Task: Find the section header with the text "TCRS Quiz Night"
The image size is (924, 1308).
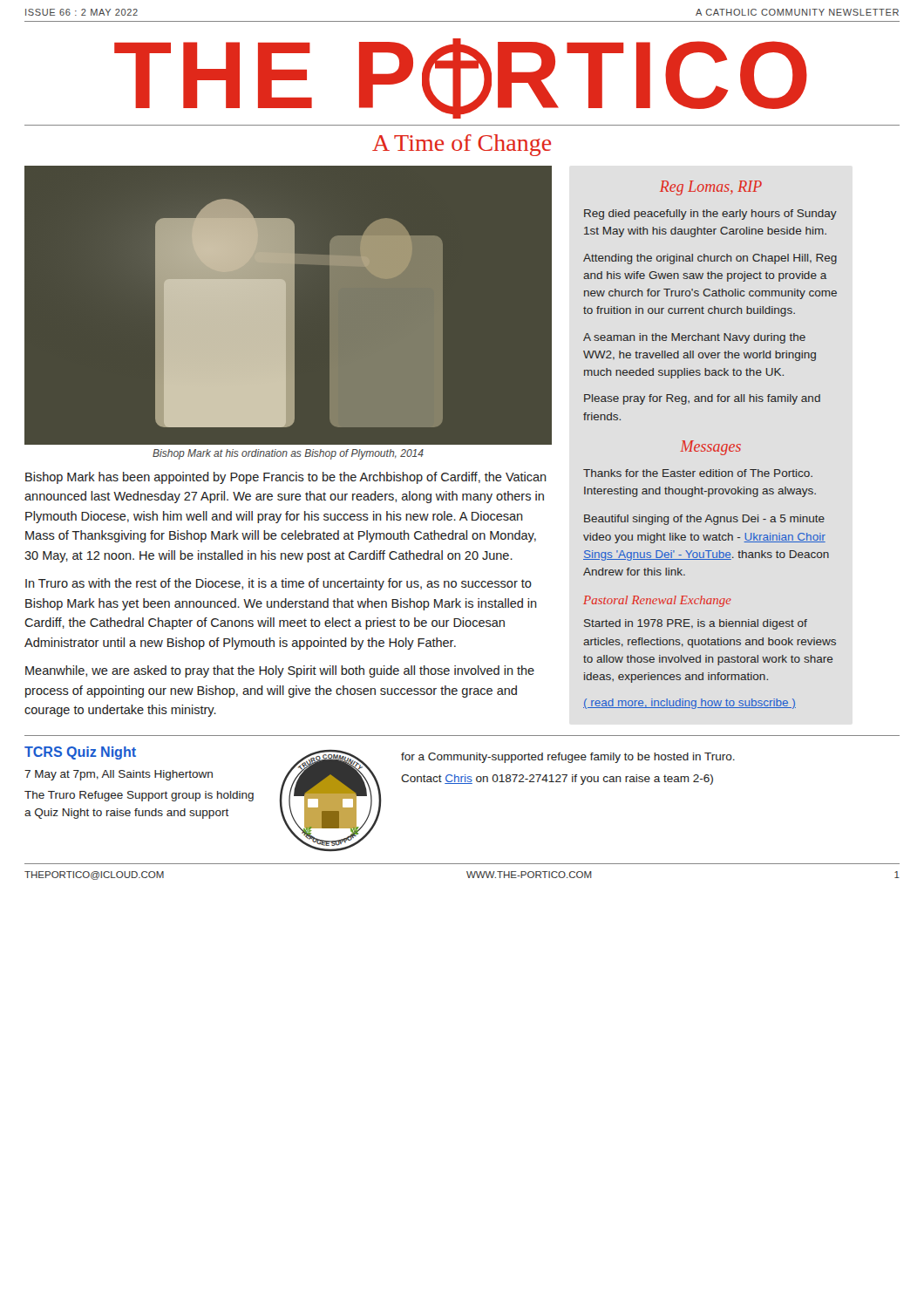Action: click(80, 752)
